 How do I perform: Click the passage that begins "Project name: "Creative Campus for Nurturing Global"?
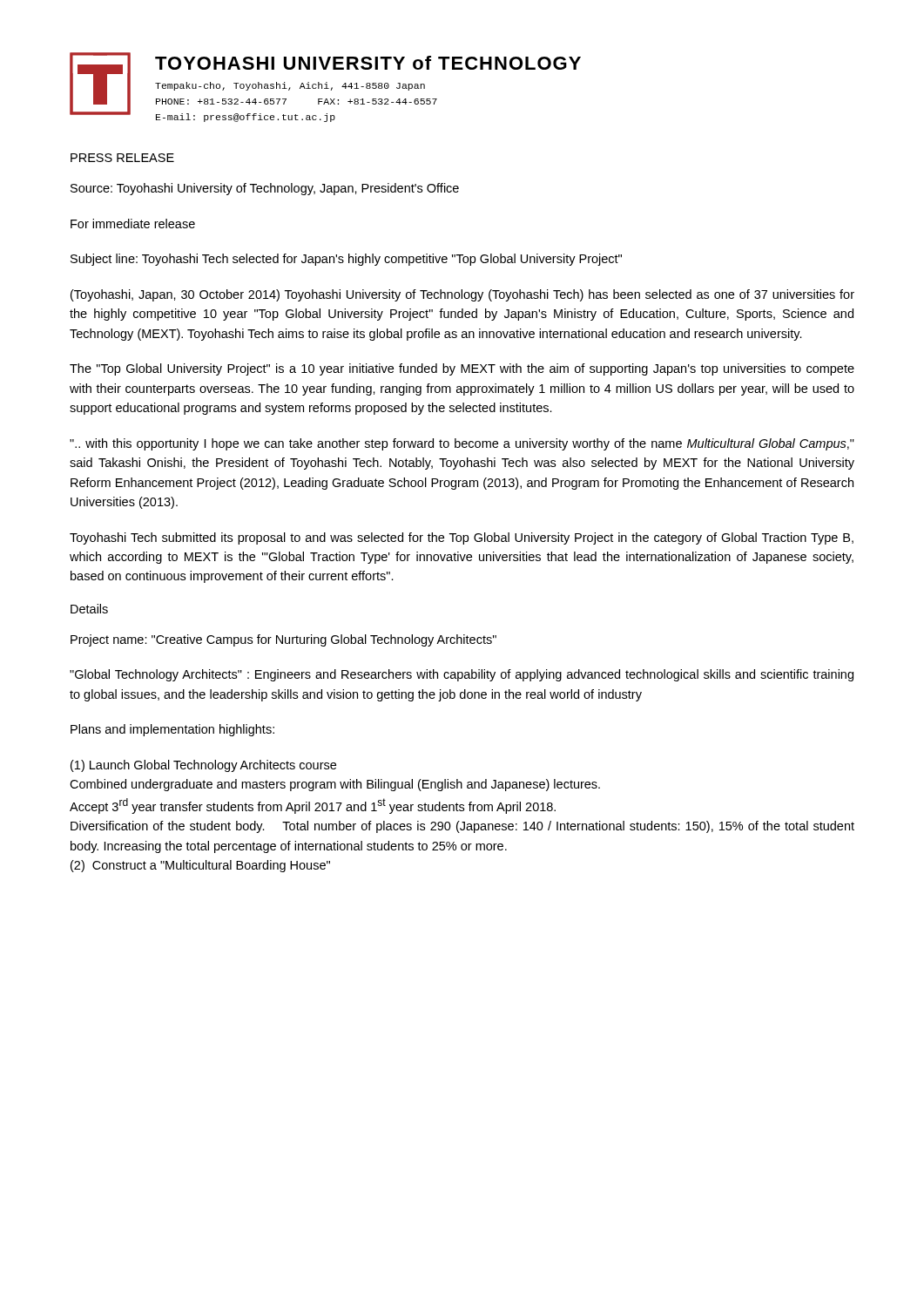pyautogui.click(x=283, y=640)
